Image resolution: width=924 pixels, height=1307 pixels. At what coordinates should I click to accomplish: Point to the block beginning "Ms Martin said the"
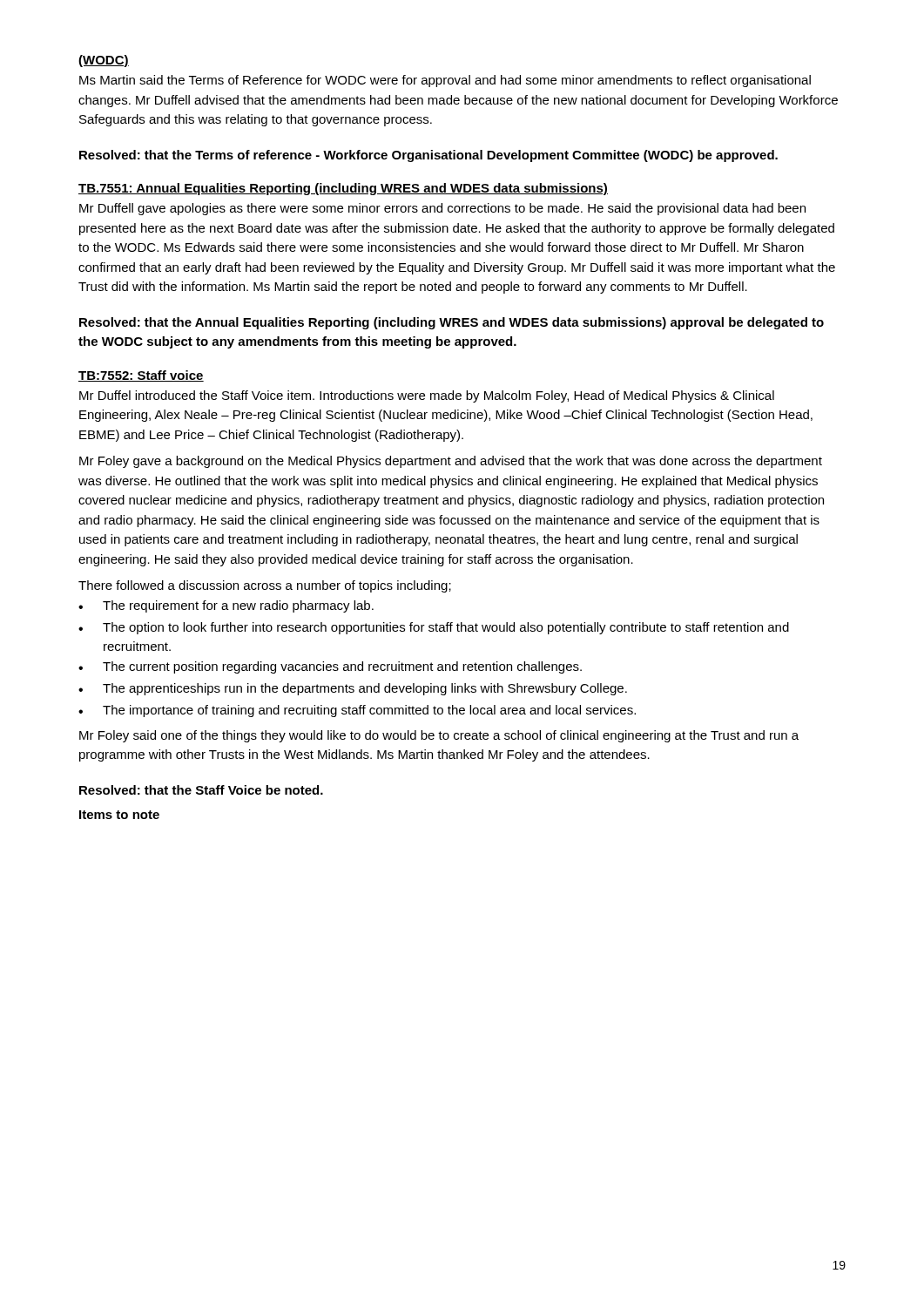point(458,99)
